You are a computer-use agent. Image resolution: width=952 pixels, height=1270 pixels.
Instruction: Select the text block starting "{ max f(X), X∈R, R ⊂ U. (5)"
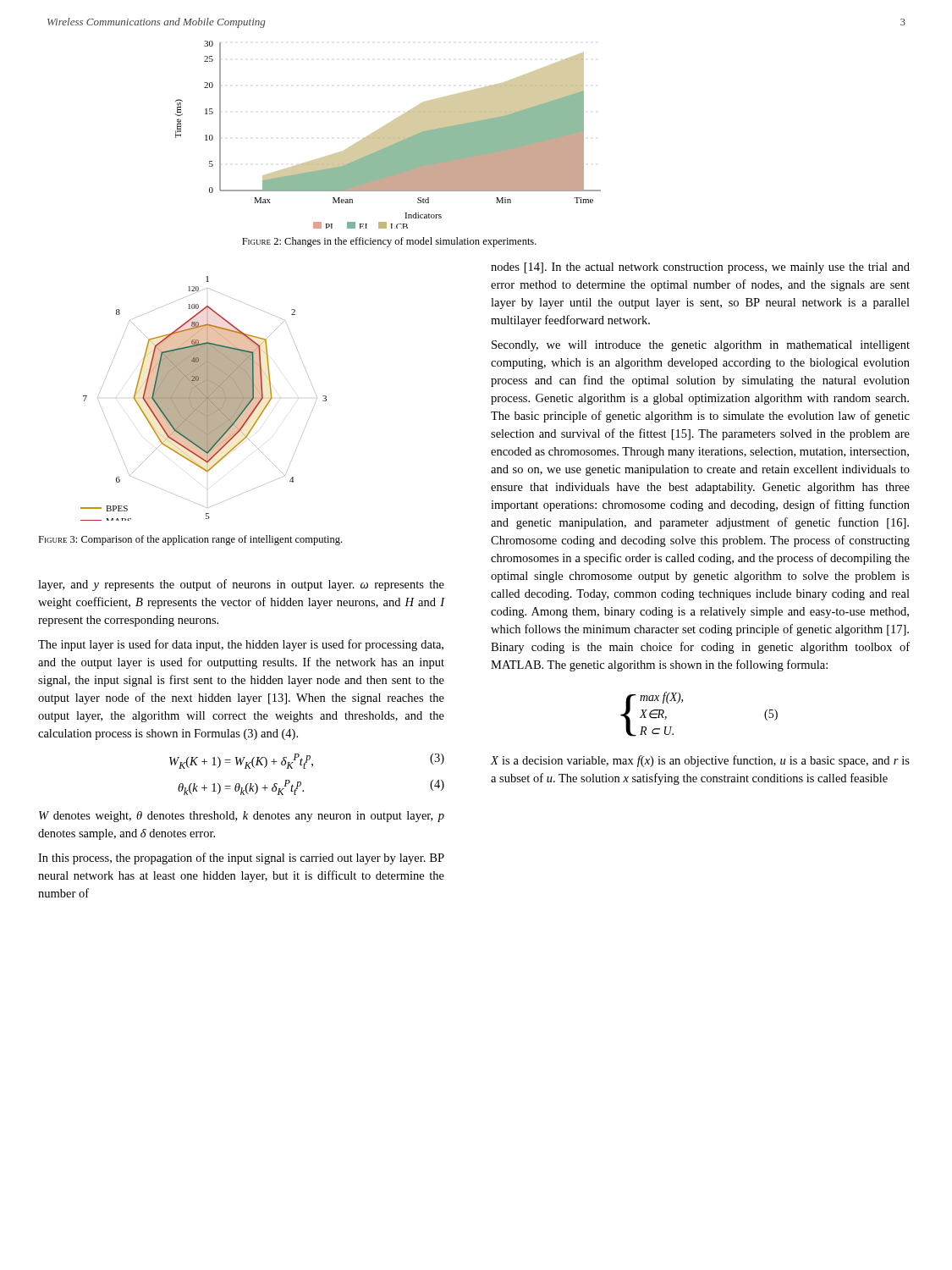click(x=700, y=713)
